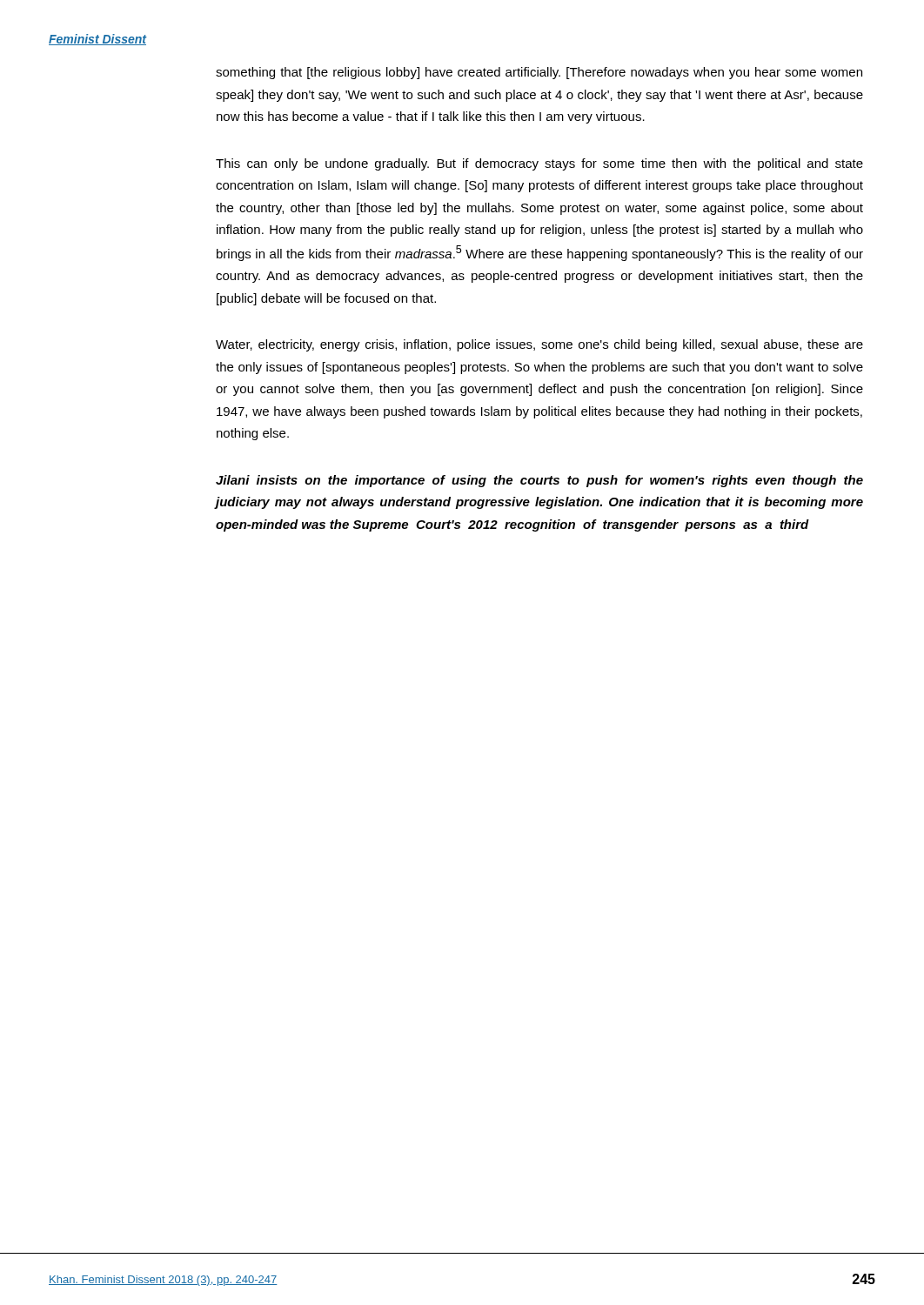924x1305 pixels.
Task: Locate the text block with the text "Water, electricity, energy crisis, inflation,"
Action: click(x=539, y=388)
